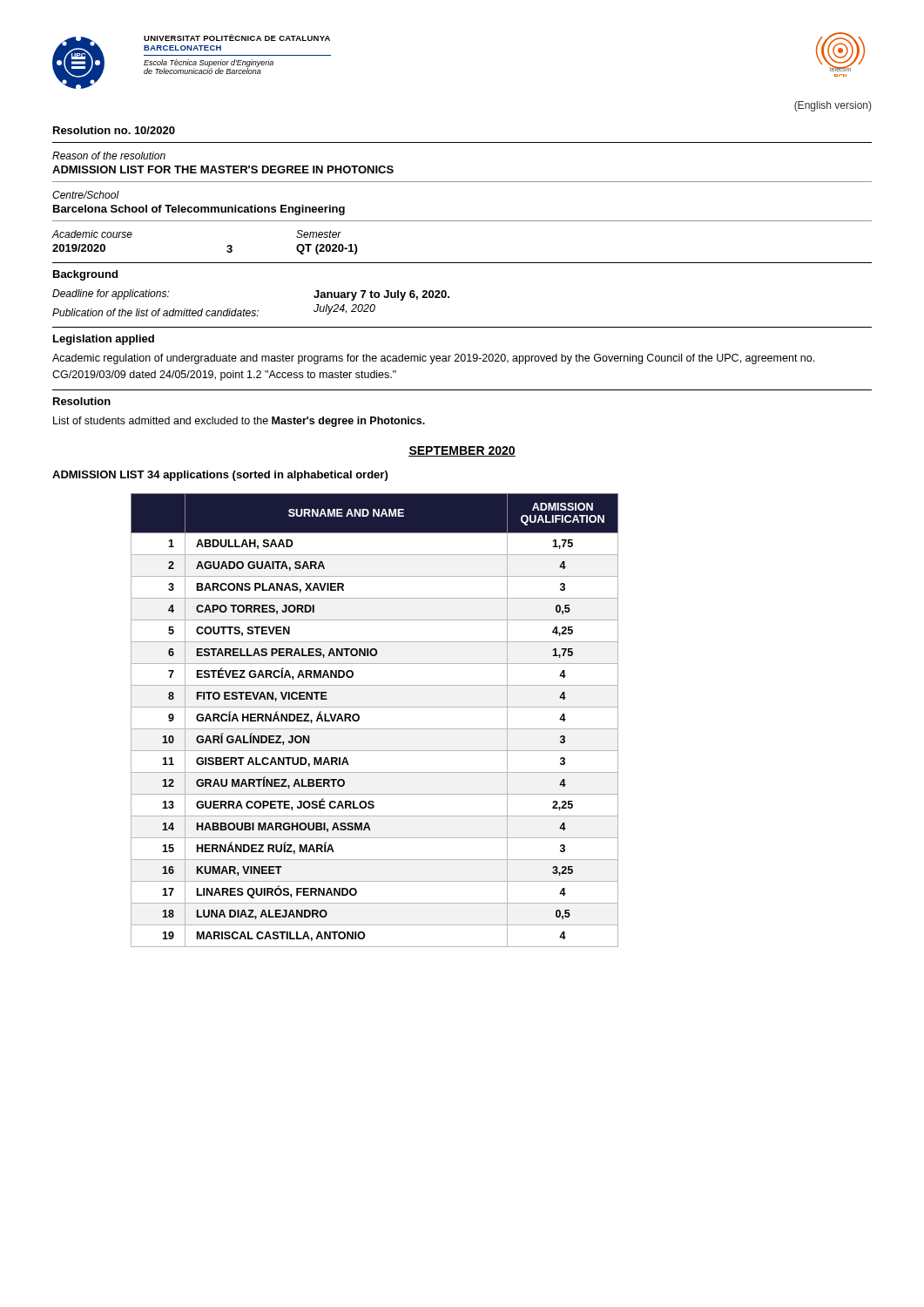Find "Legislation applied" on this page
Screen dimensions: 1307x924
click(x=104, y=340)
